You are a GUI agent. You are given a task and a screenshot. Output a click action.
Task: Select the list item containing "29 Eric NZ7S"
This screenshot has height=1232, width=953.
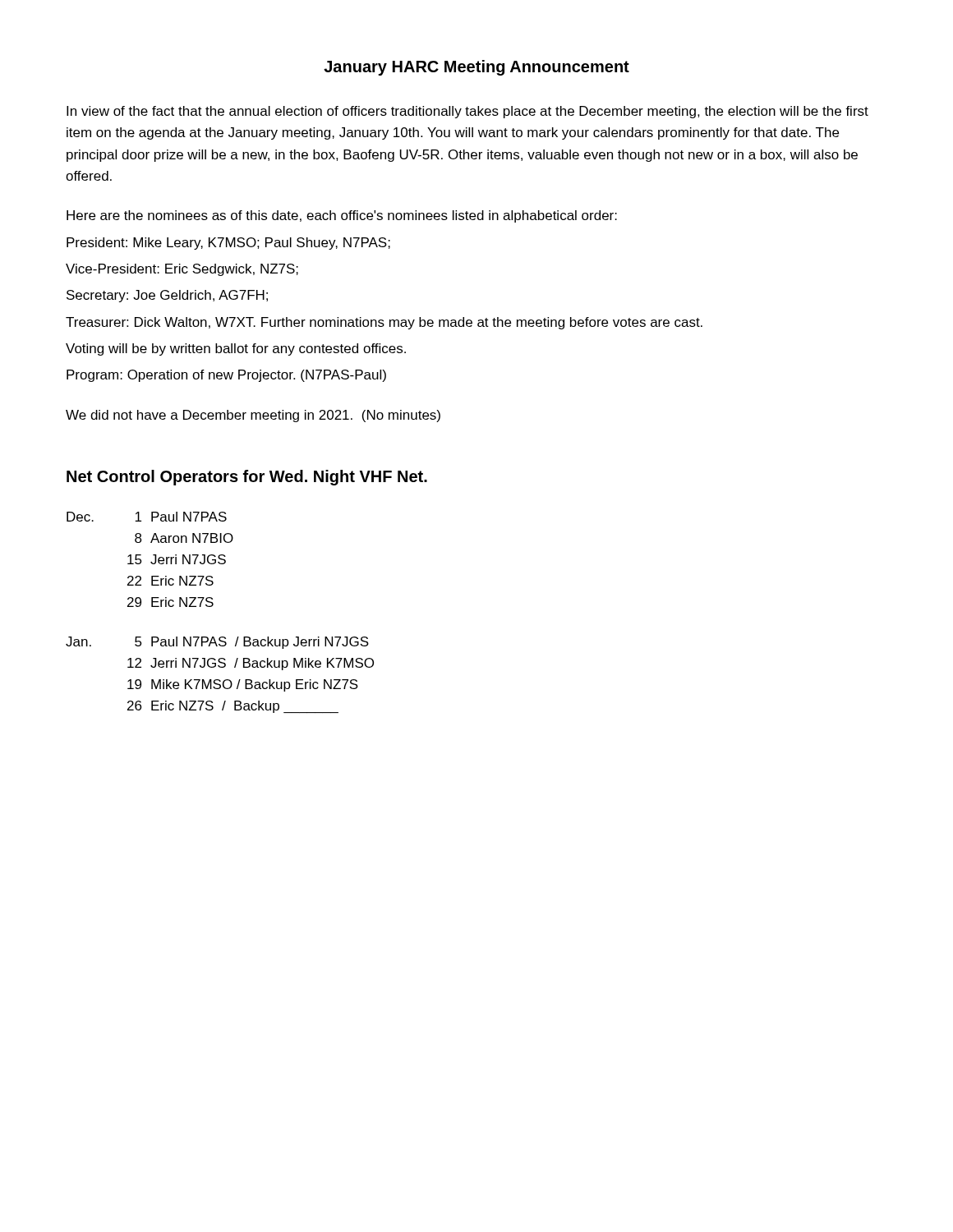162,603
